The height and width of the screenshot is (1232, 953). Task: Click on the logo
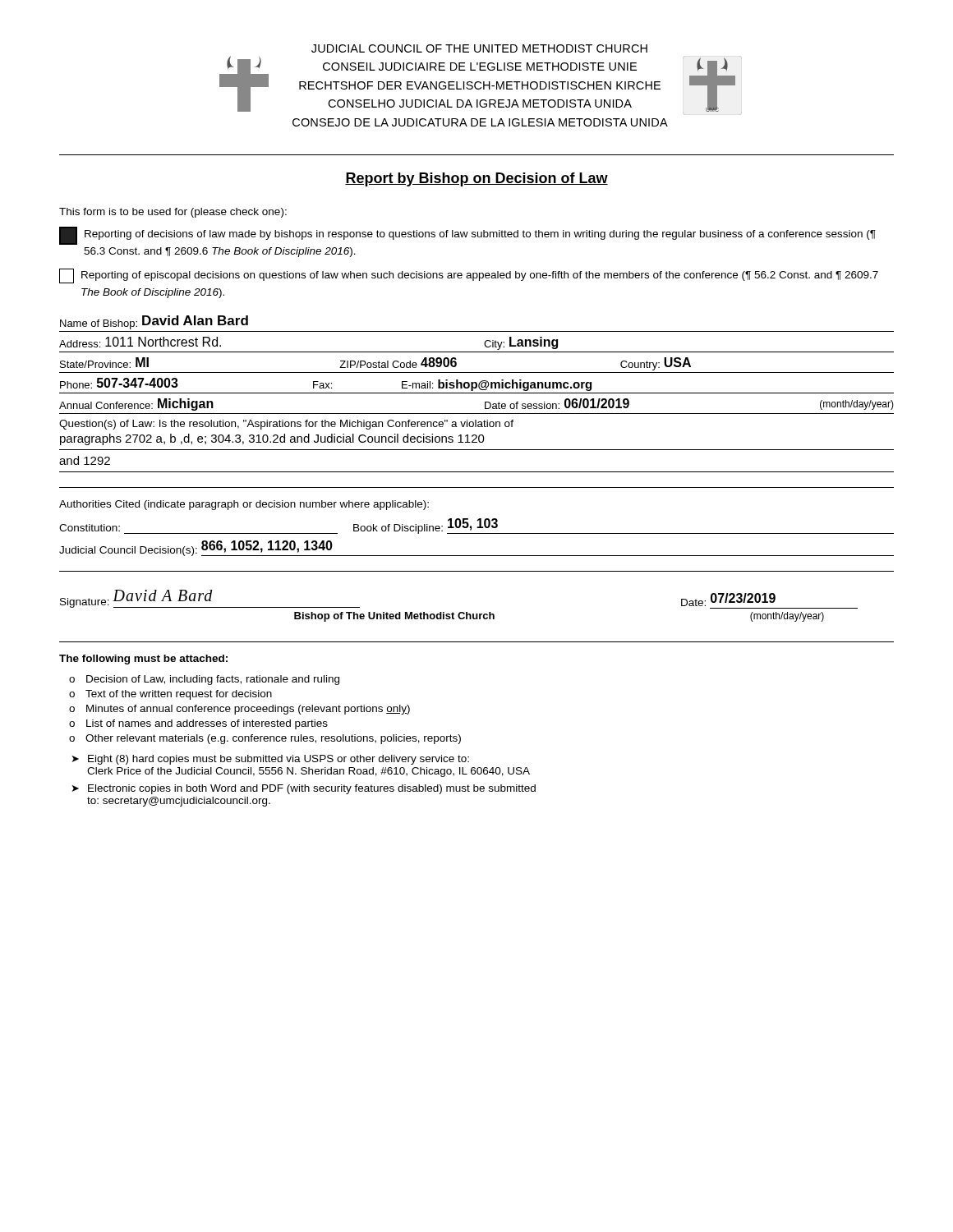476,86
